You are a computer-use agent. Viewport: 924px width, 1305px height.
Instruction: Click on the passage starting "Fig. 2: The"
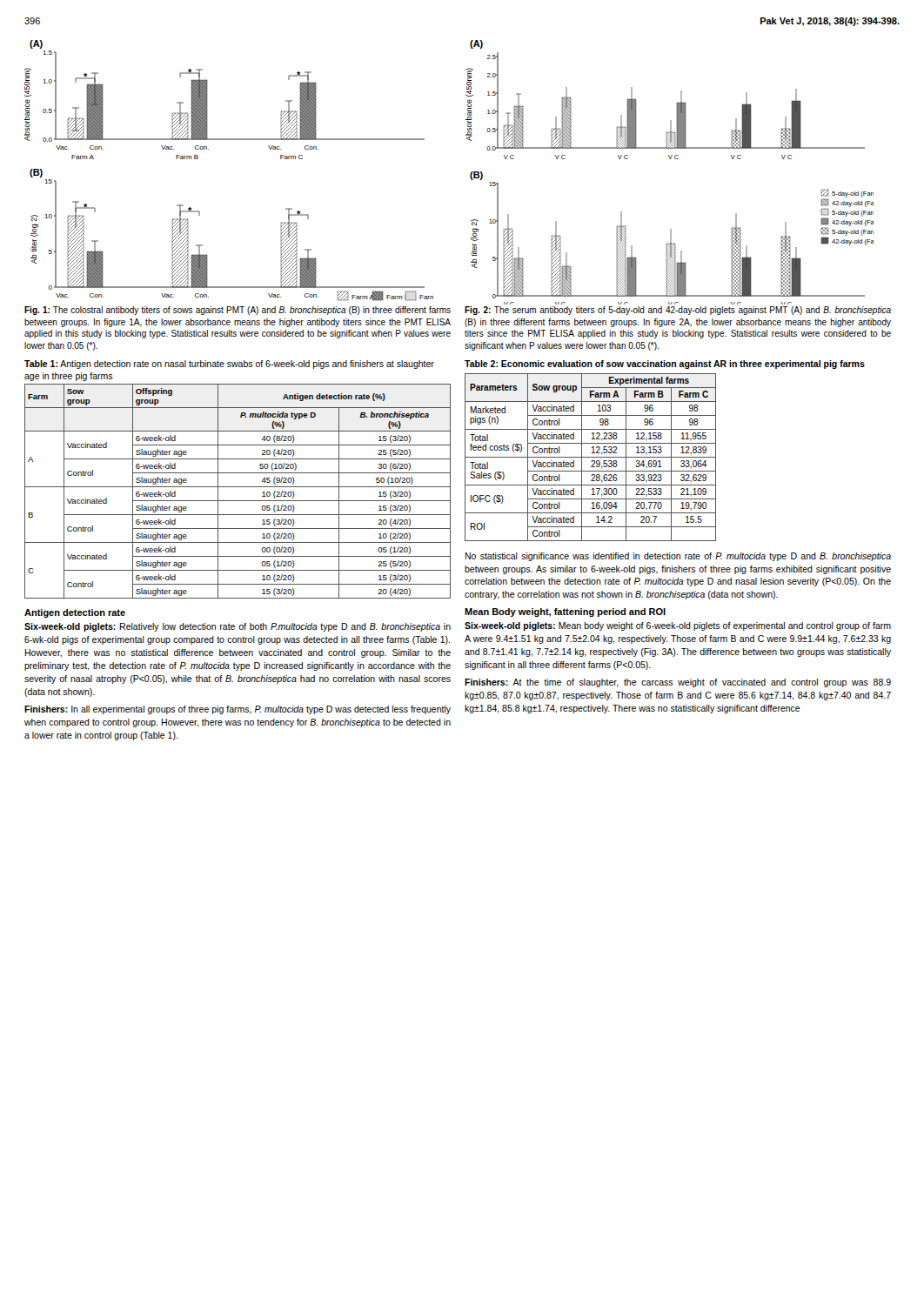[678, 328]
